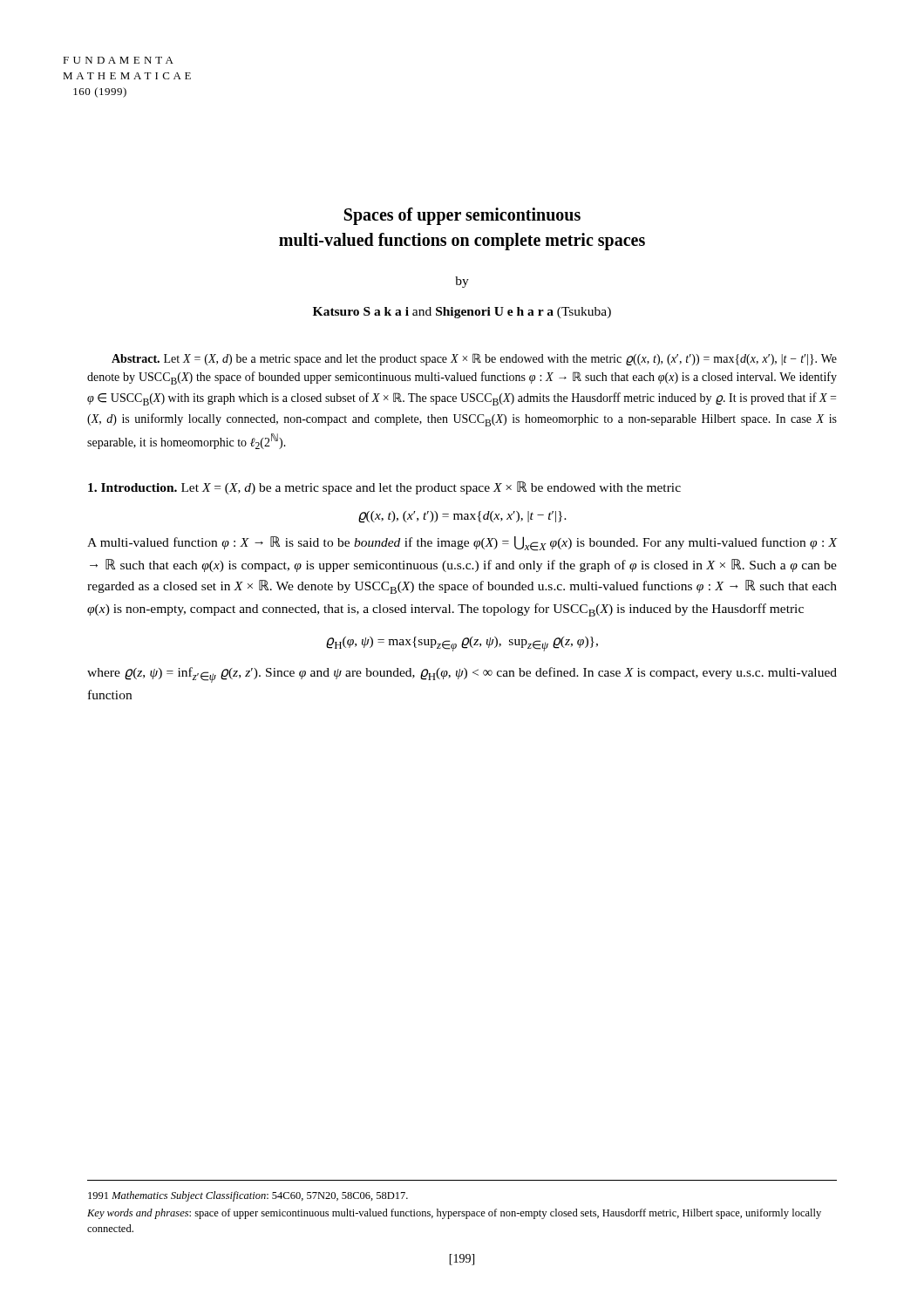This screenshot has width=924, height=1308.
Task: Find the formula with the text "ϱH(φ, ψ) = max{supz∈φ ϱ(z,"
Action: (462, 642)
